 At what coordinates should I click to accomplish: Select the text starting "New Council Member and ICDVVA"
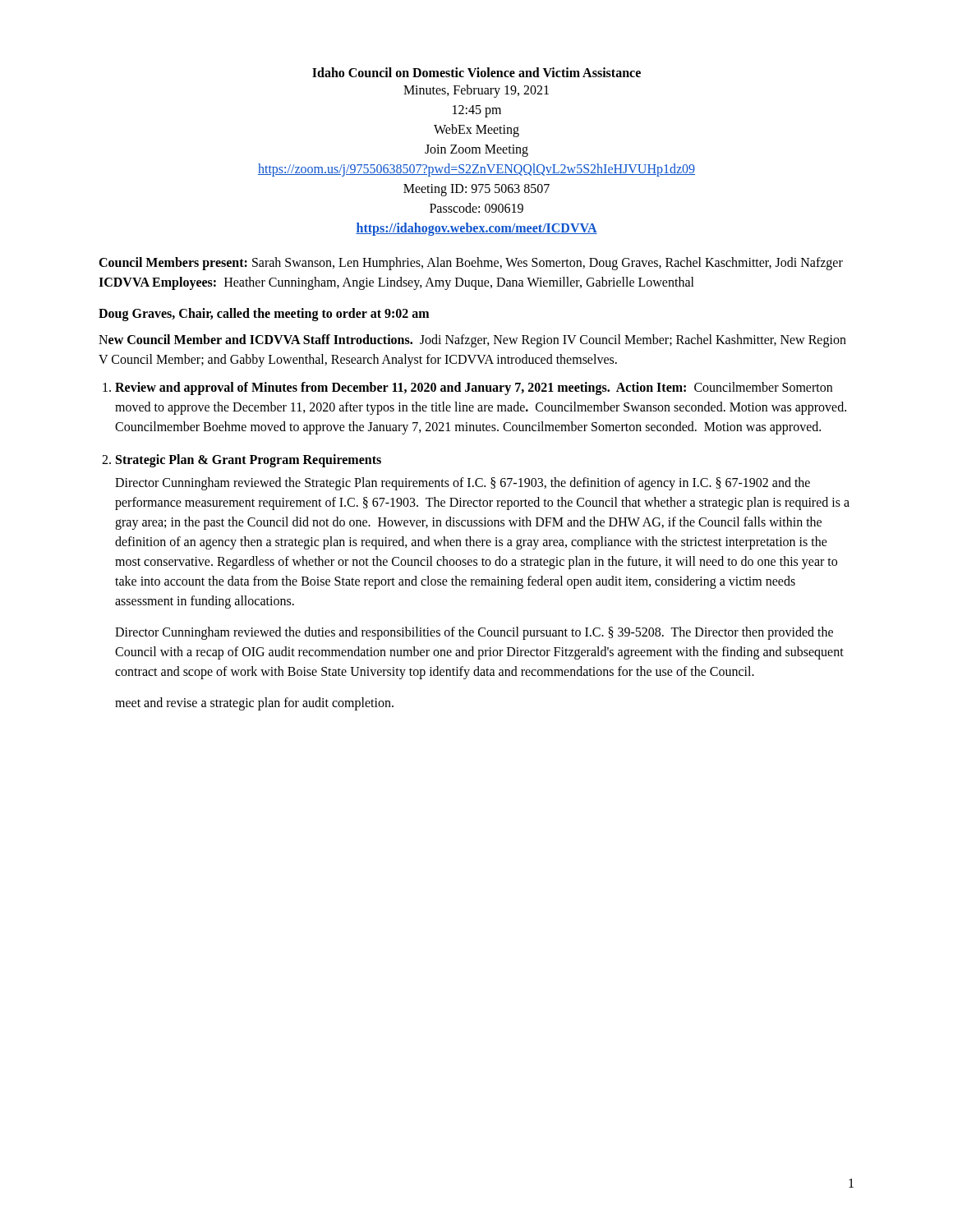click(x=472, y=349)
